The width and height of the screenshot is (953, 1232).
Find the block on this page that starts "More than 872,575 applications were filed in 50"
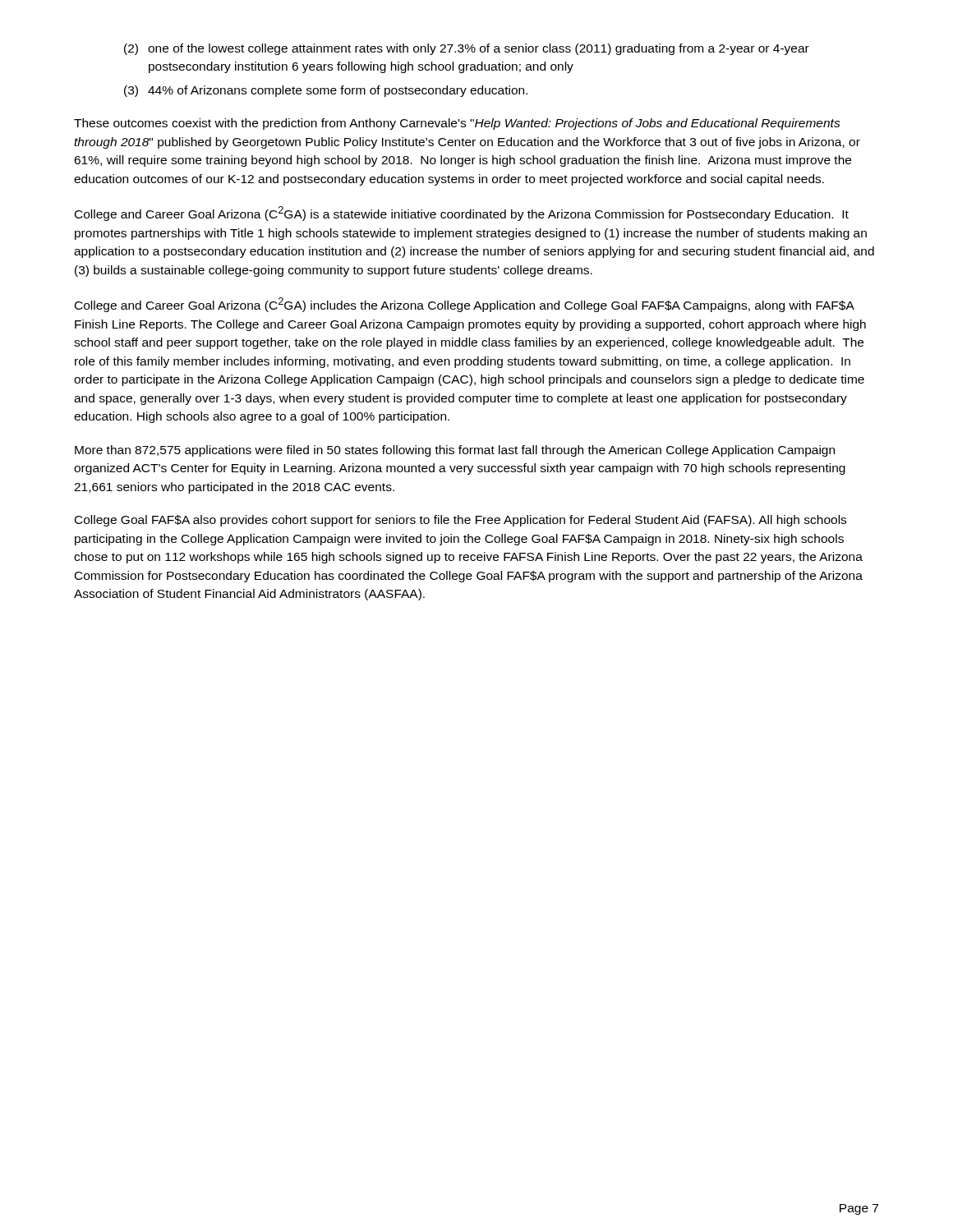point(460,468)
